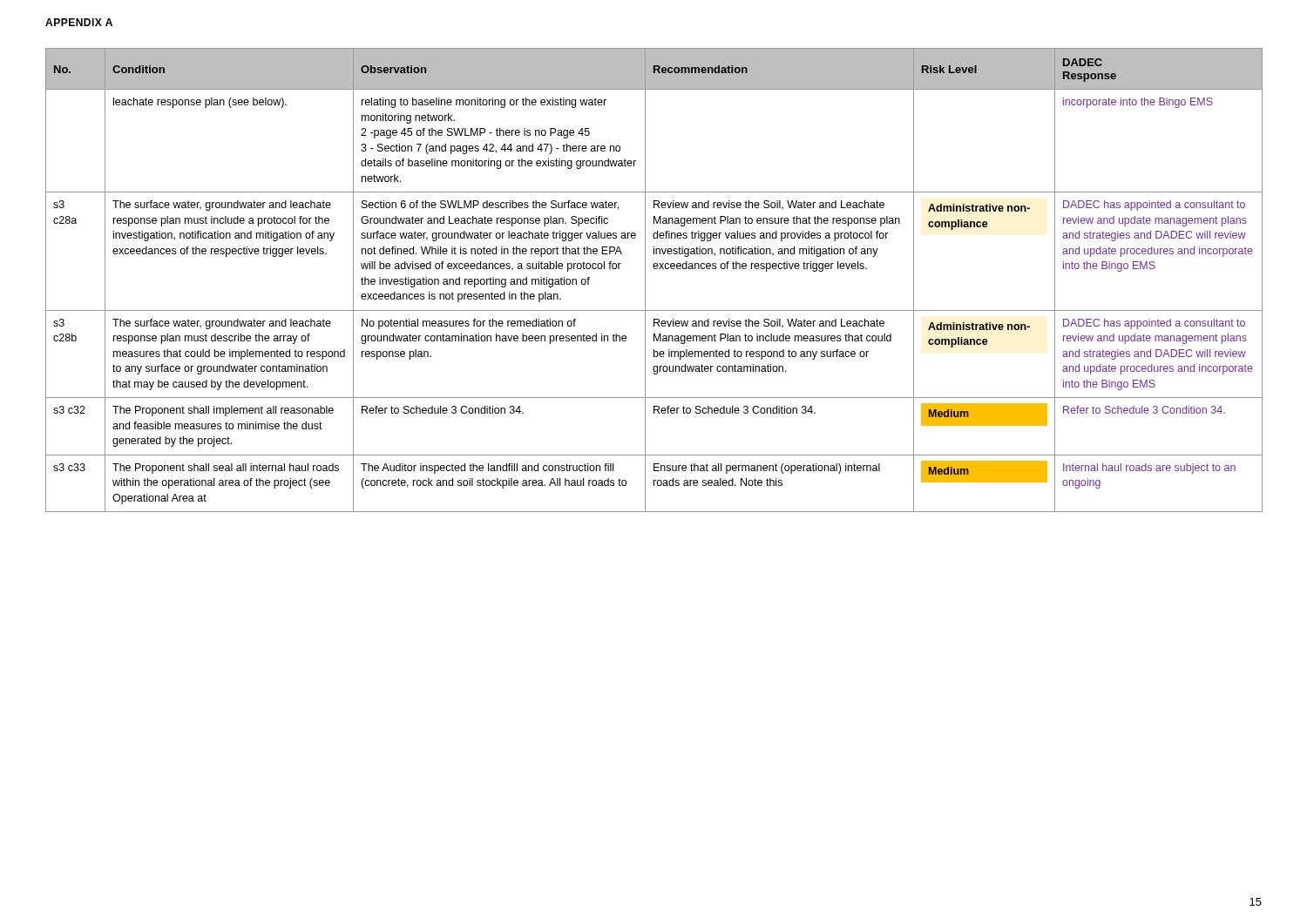The image size is (1307, 924).
Task: Click on the table containing "s3 c33"
Action: click(654, 280)
